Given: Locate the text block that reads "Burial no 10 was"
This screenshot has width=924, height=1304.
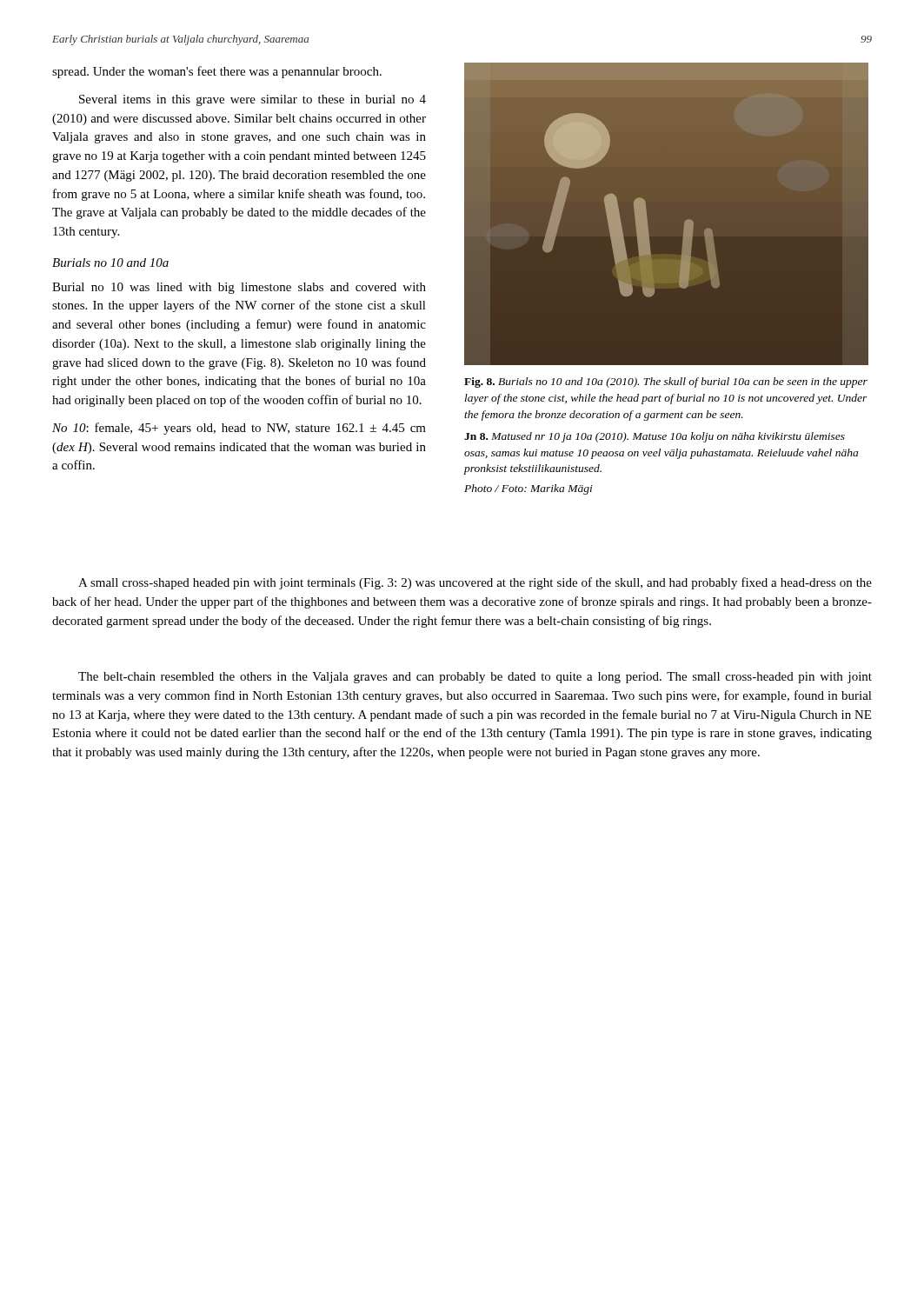Looking at the screenshot, I should [239, 344].
